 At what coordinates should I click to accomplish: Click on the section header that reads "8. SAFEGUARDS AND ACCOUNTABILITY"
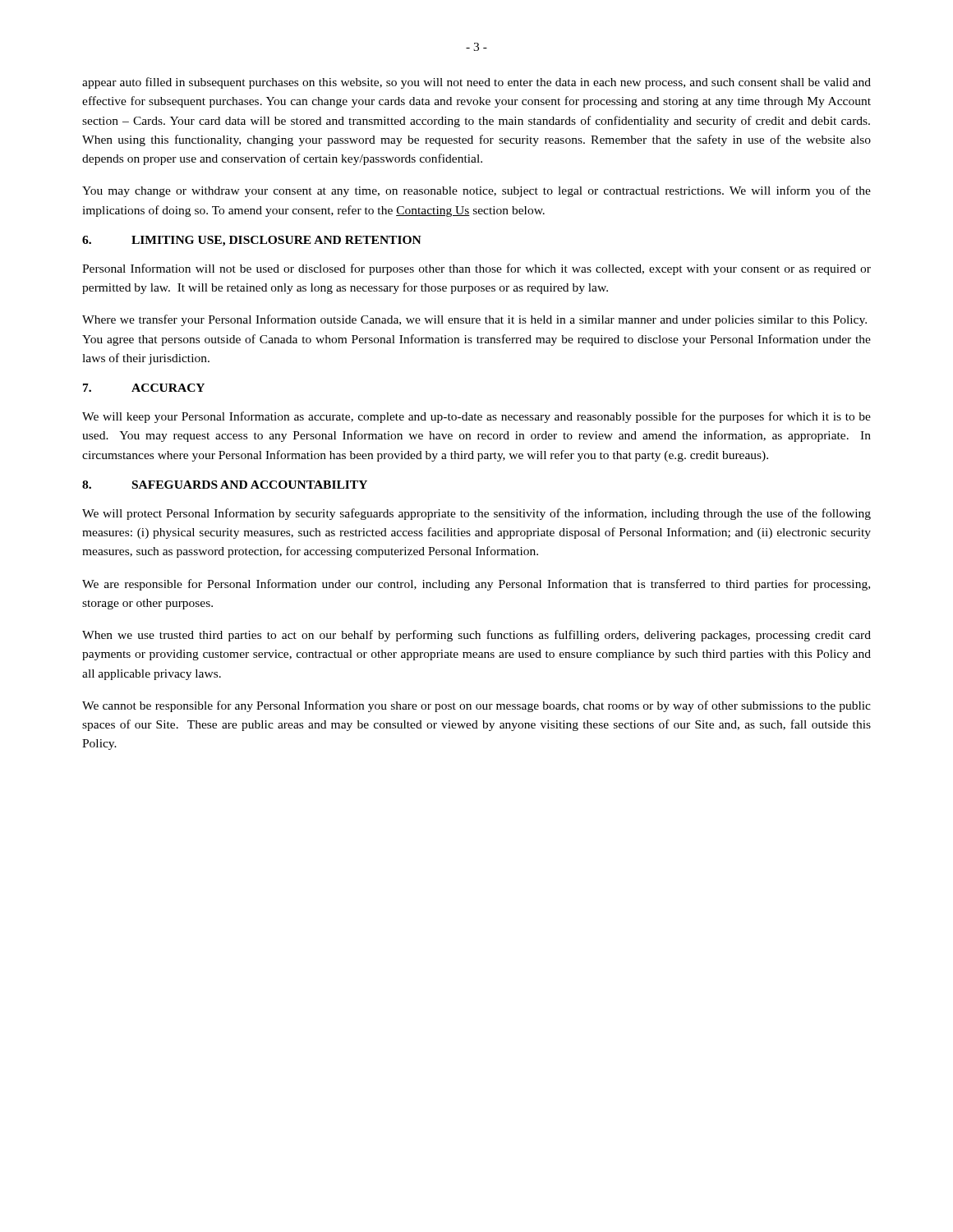tap(225, 484)
